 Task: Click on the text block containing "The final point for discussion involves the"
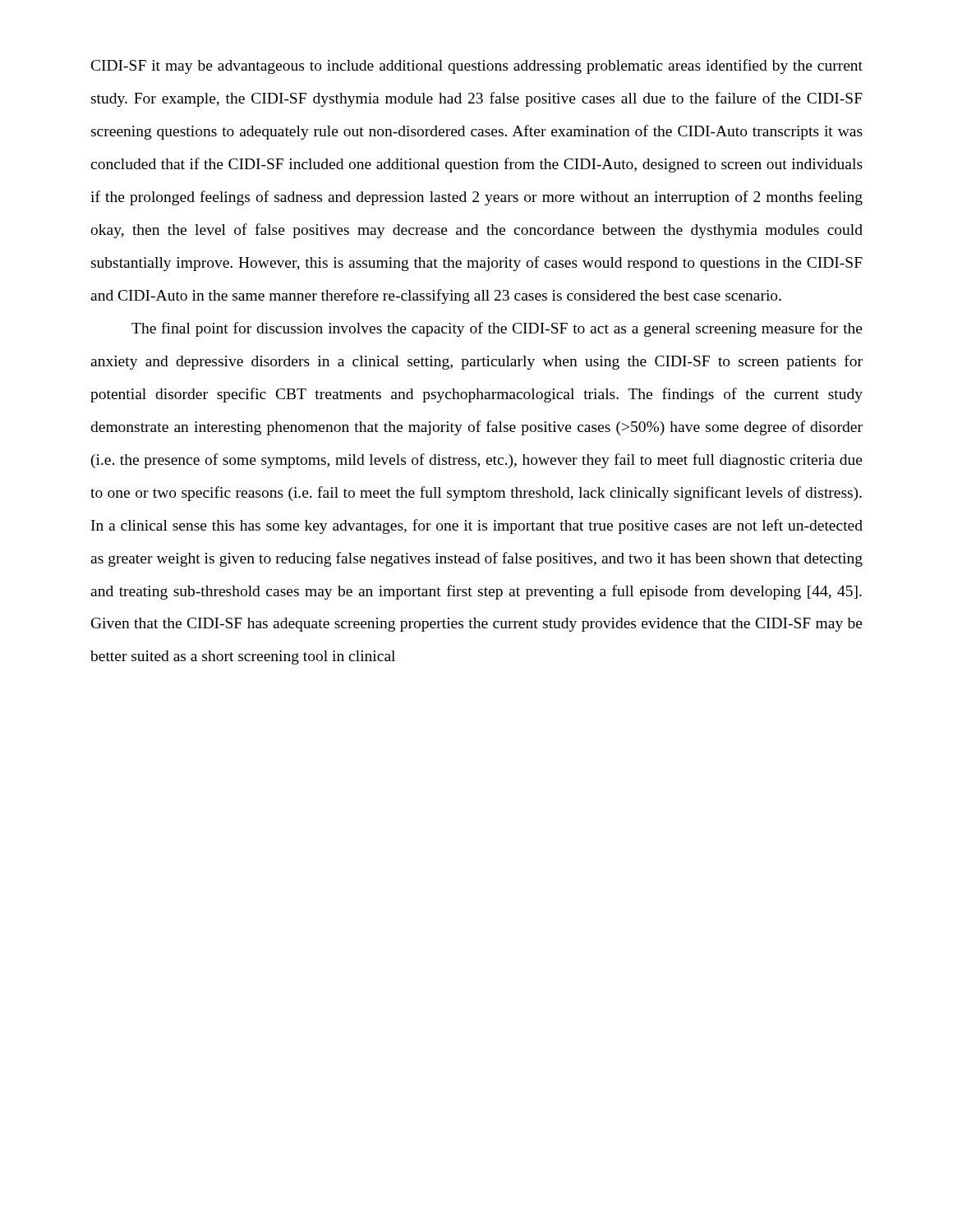coord(476,492)
